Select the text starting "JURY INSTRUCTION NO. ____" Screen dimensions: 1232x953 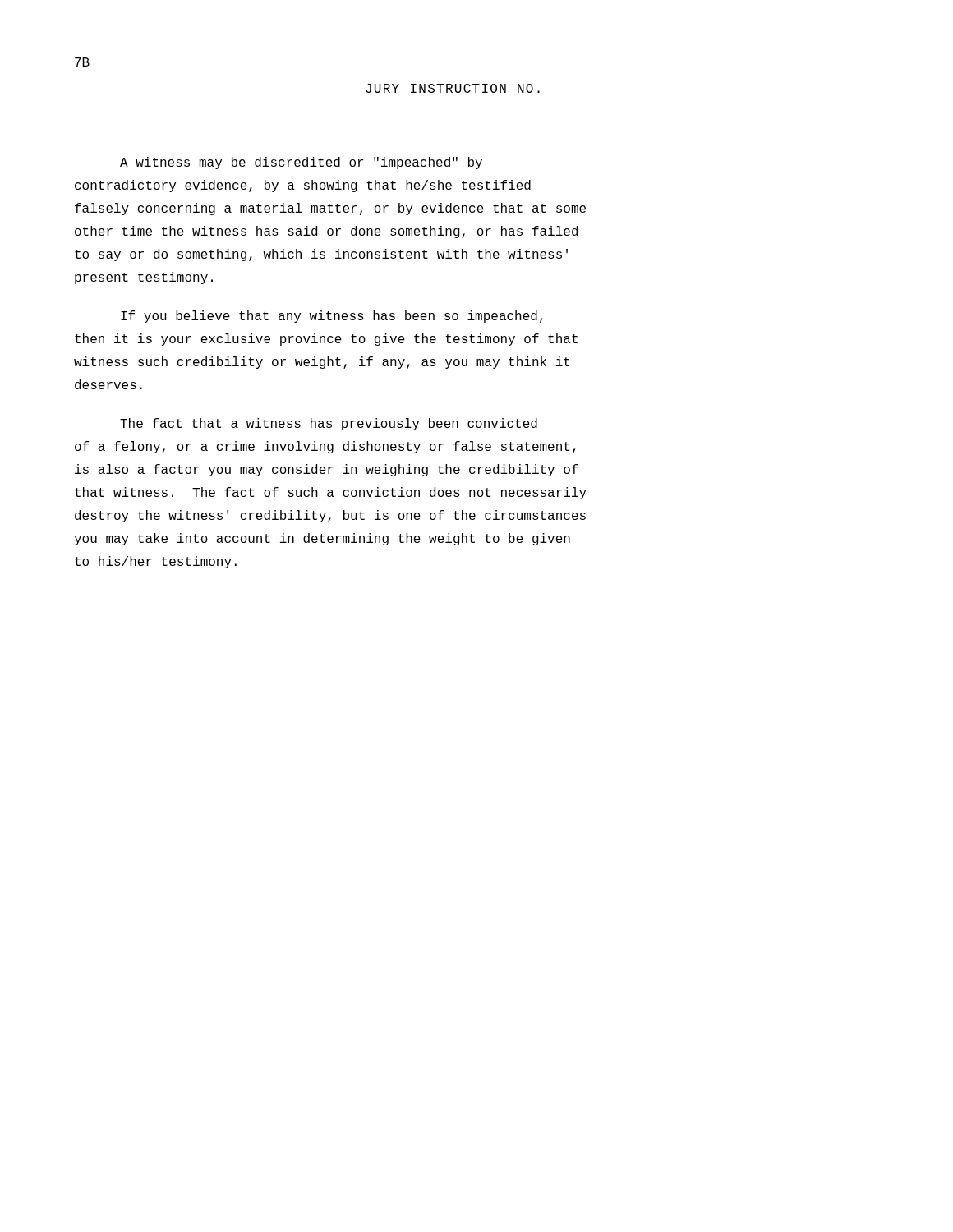pyautogui.click(x=476, y=90)
